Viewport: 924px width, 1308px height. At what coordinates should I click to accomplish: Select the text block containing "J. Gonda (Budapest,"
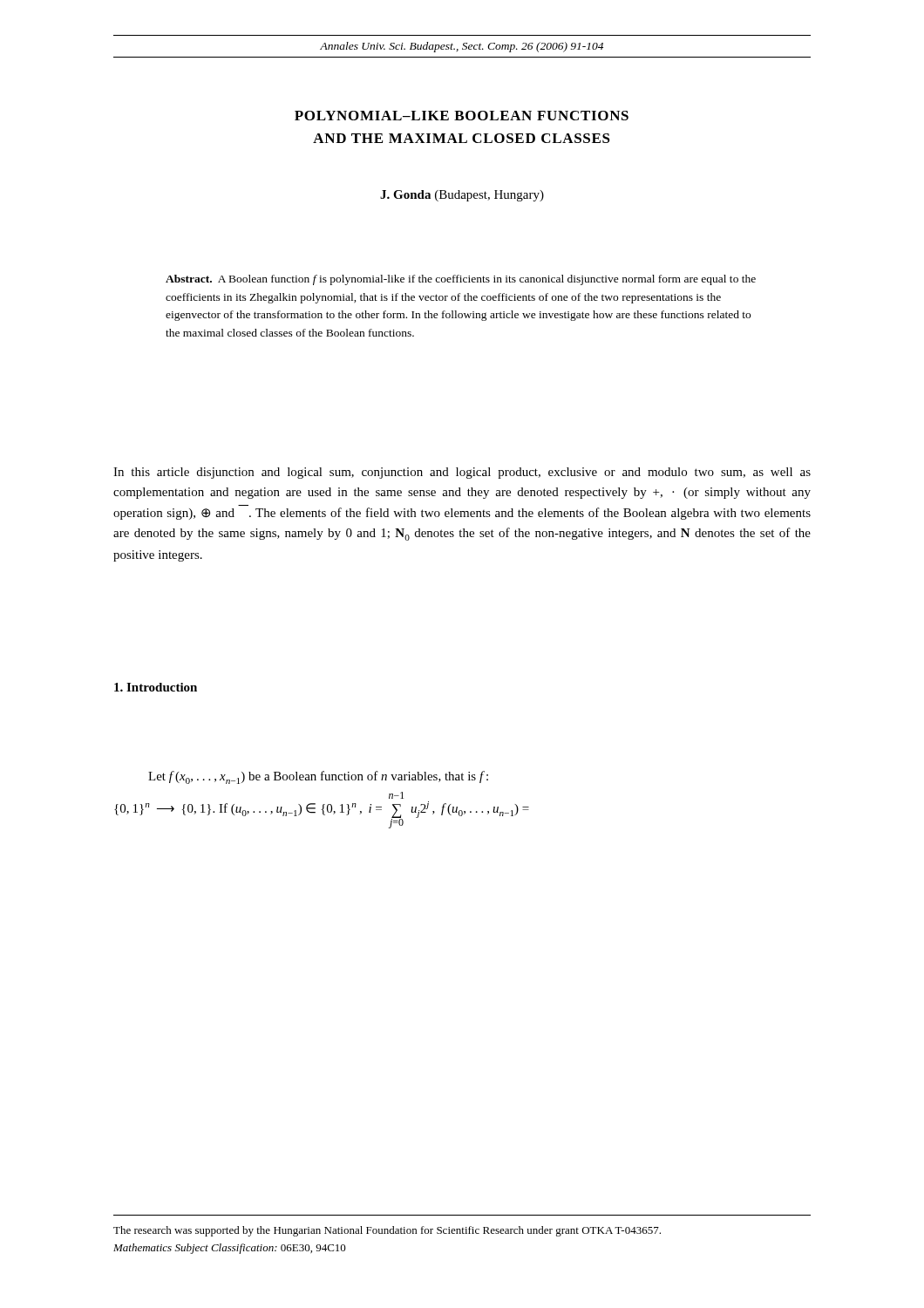[462, 194]
